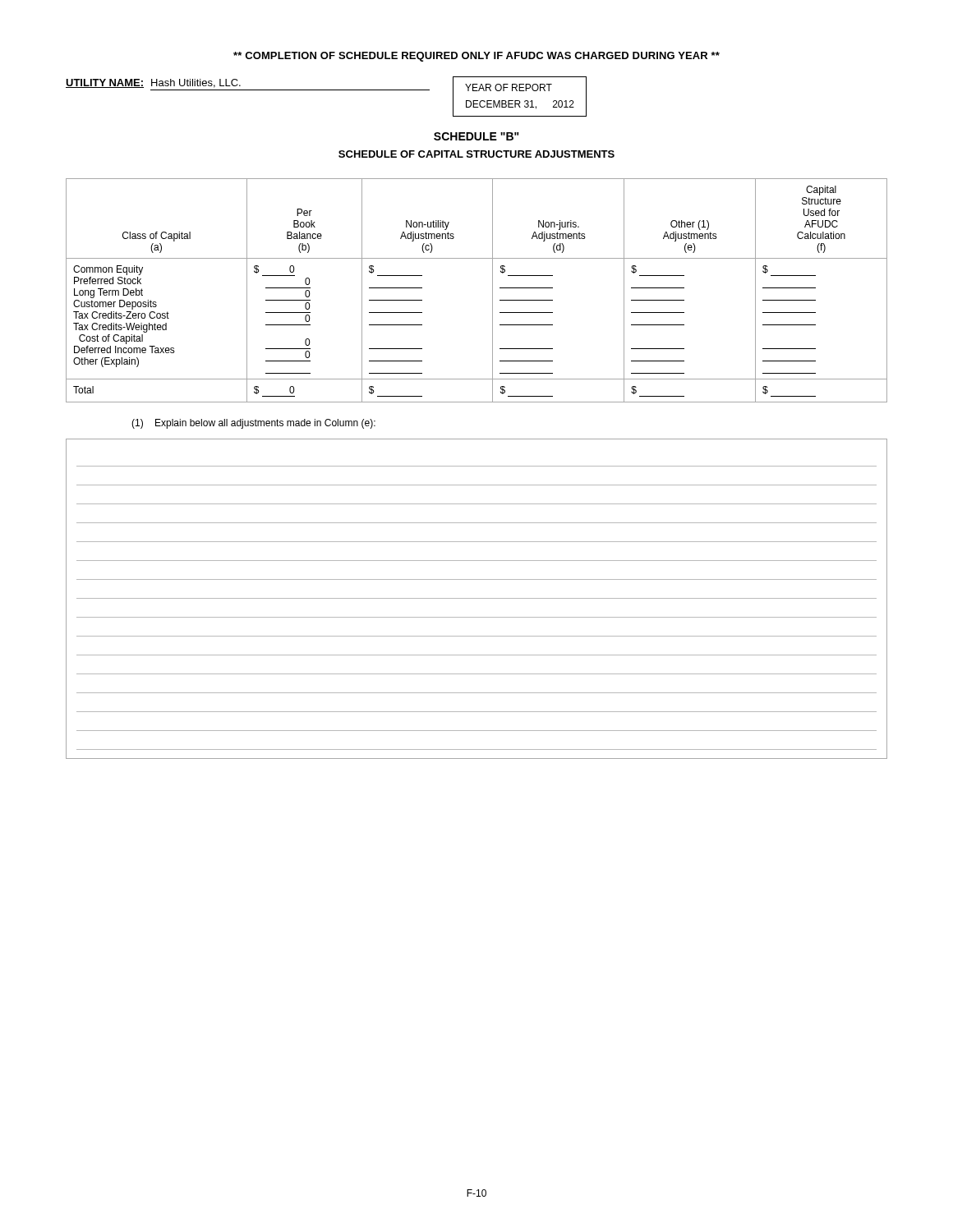
Task: Click on the text starting "COMPLETION OF SCHEDULE REQUIRED ONLY IF"
Action: (476, 55)
